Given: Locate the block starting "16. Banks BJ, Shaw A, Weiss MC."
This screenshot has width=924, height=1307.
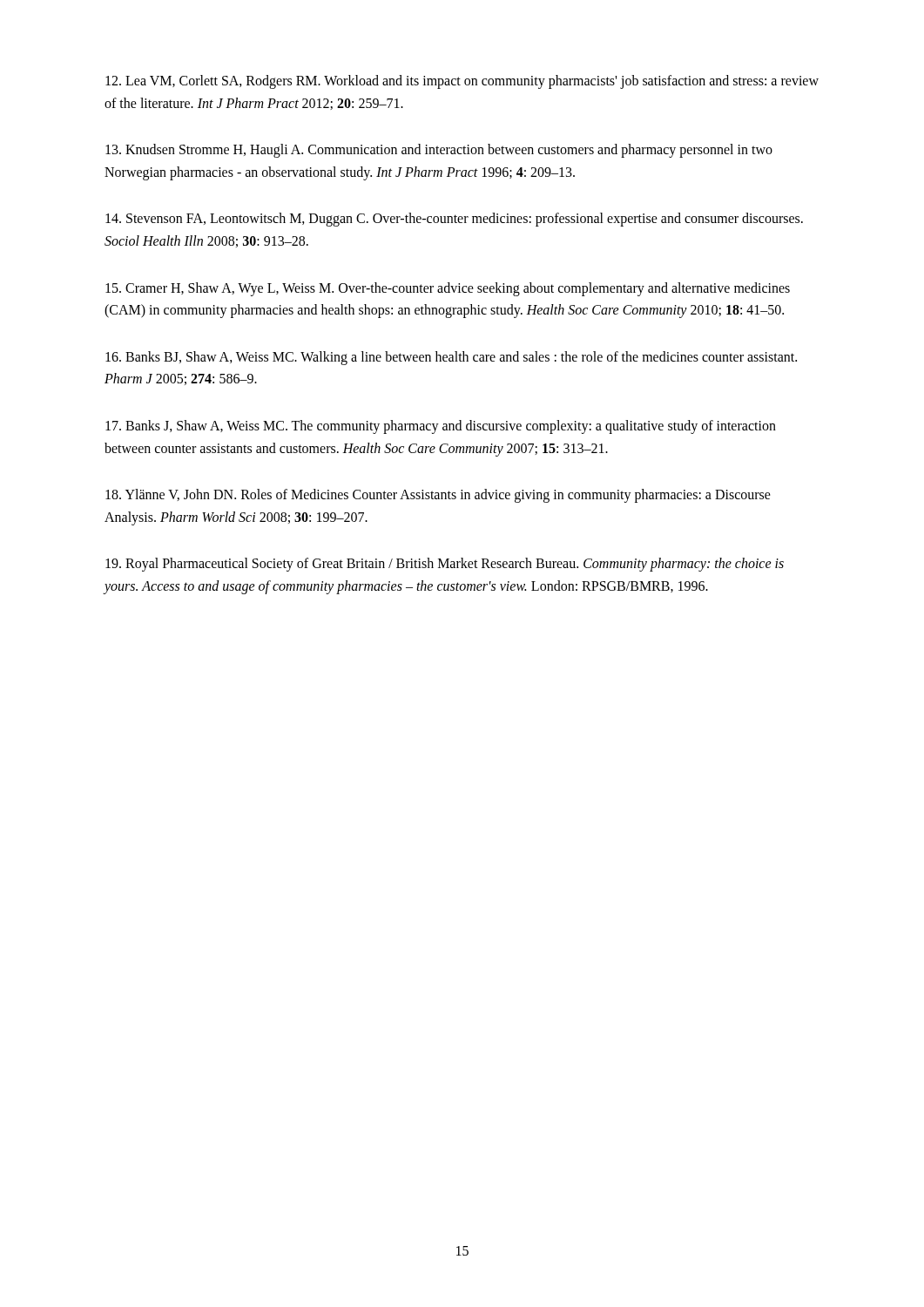Looking at the screenshot, I should point(451,368).
